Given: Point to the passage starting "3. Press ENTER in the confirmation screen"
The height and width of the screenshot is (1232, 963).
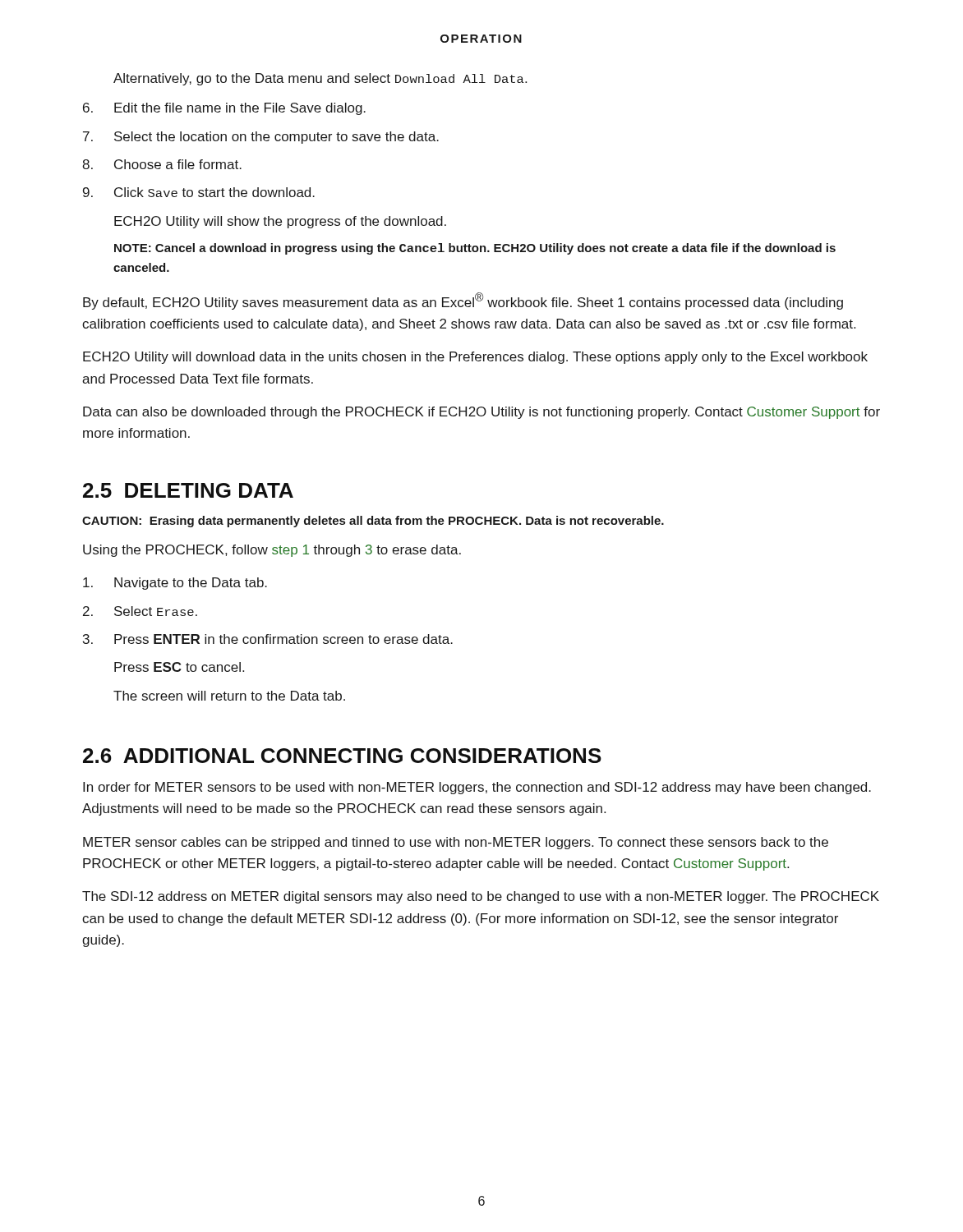Looking at the screenshot, I should [268, 639].
